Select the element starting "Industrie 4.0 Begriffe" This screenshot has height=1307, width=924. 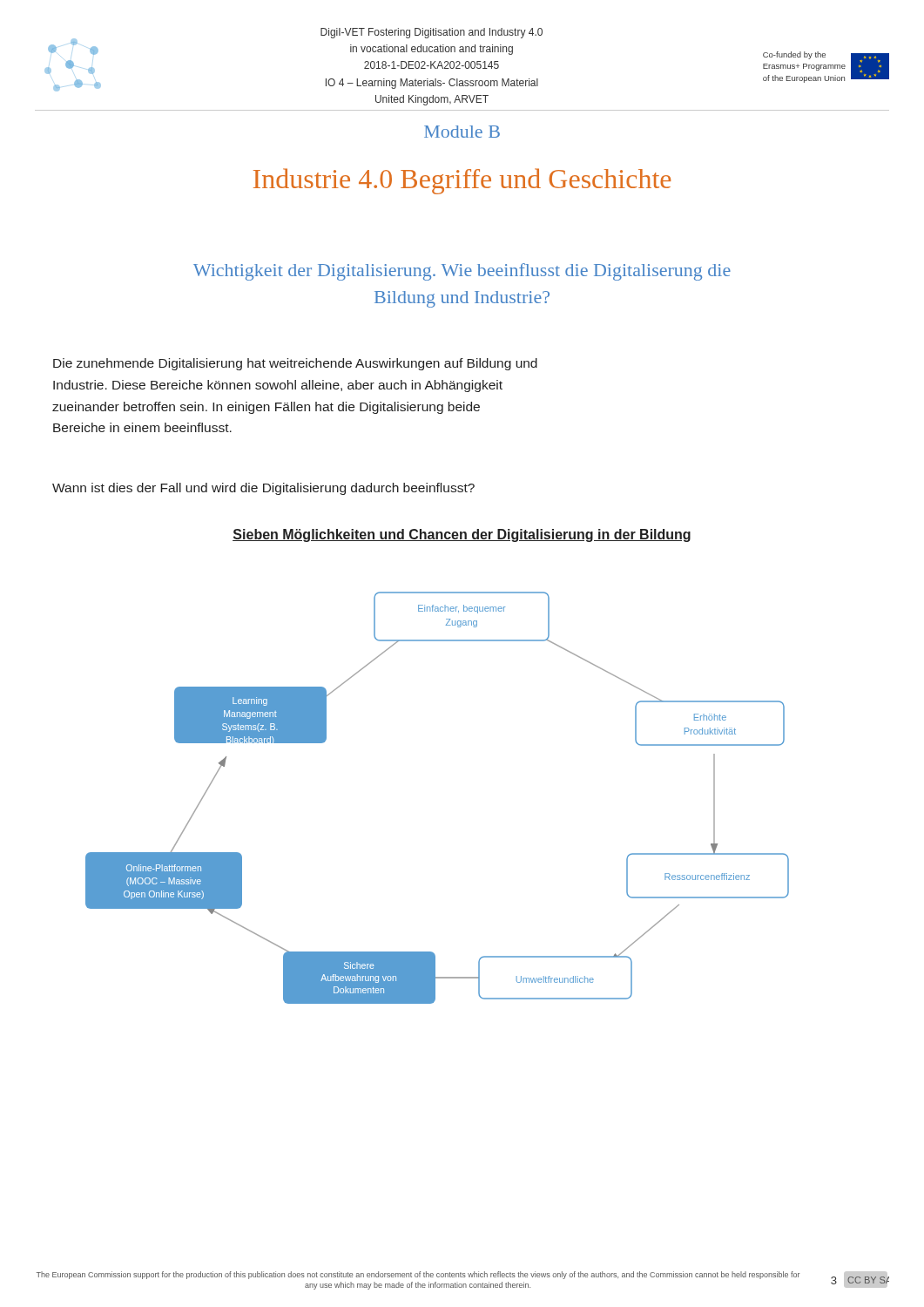pyautogui.click(x=462, y=179)
